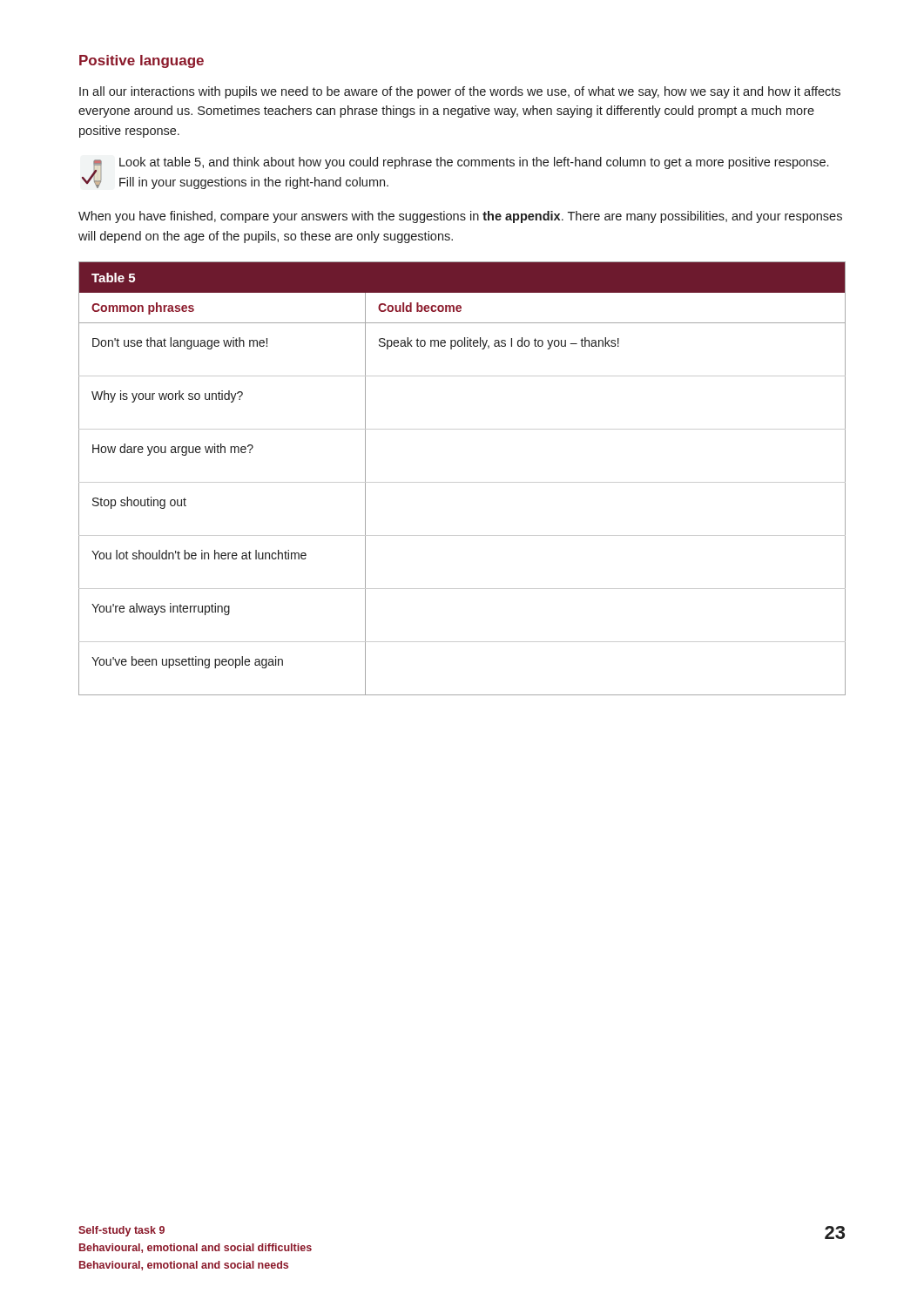Find the text block starting "Look at table 5, and think about"

tap(474, 172)
